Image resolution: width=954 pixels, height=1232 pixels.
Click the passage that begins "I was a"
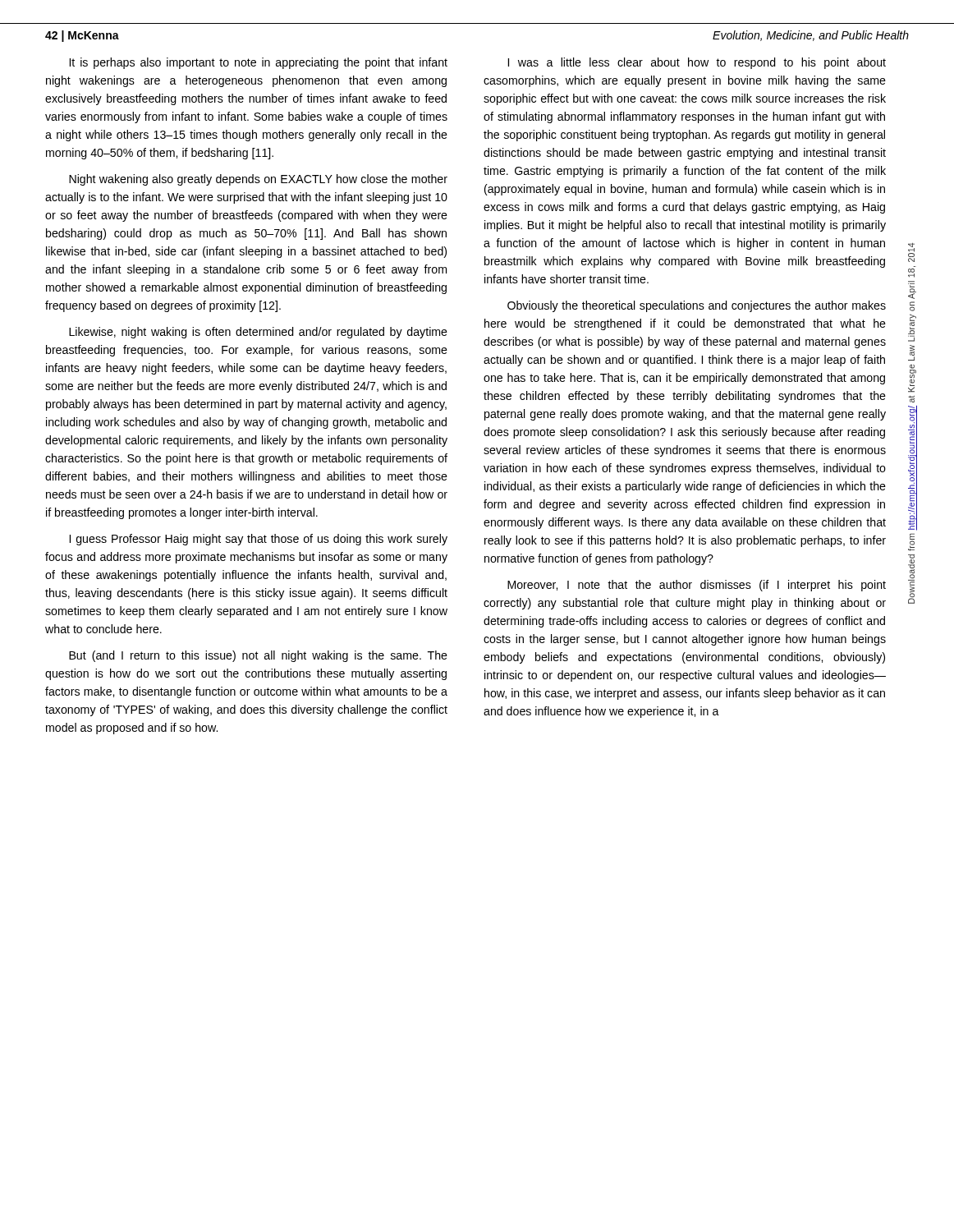[685, 171]
